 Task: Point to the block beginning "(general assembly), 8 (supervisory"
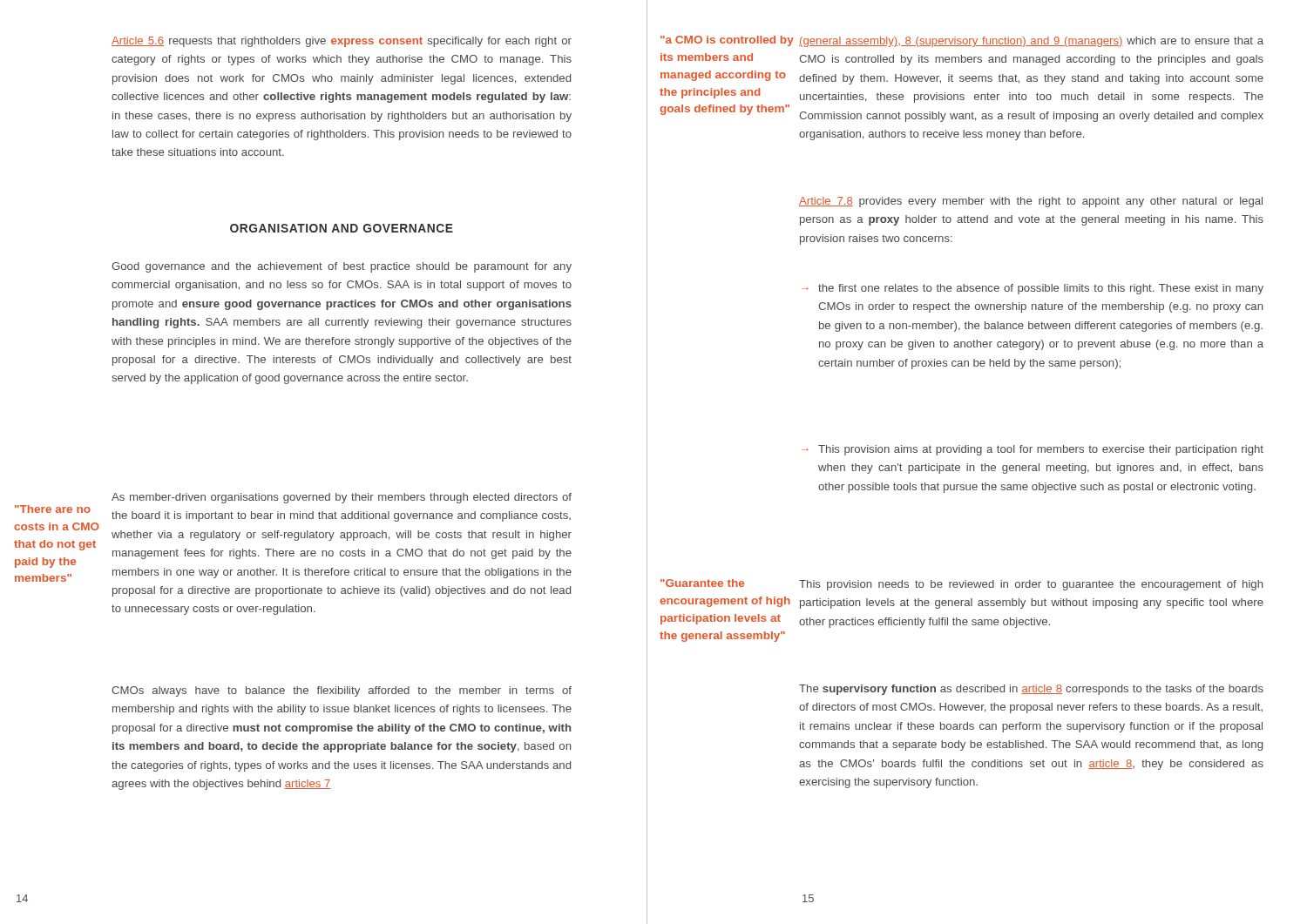[1031, 87]
